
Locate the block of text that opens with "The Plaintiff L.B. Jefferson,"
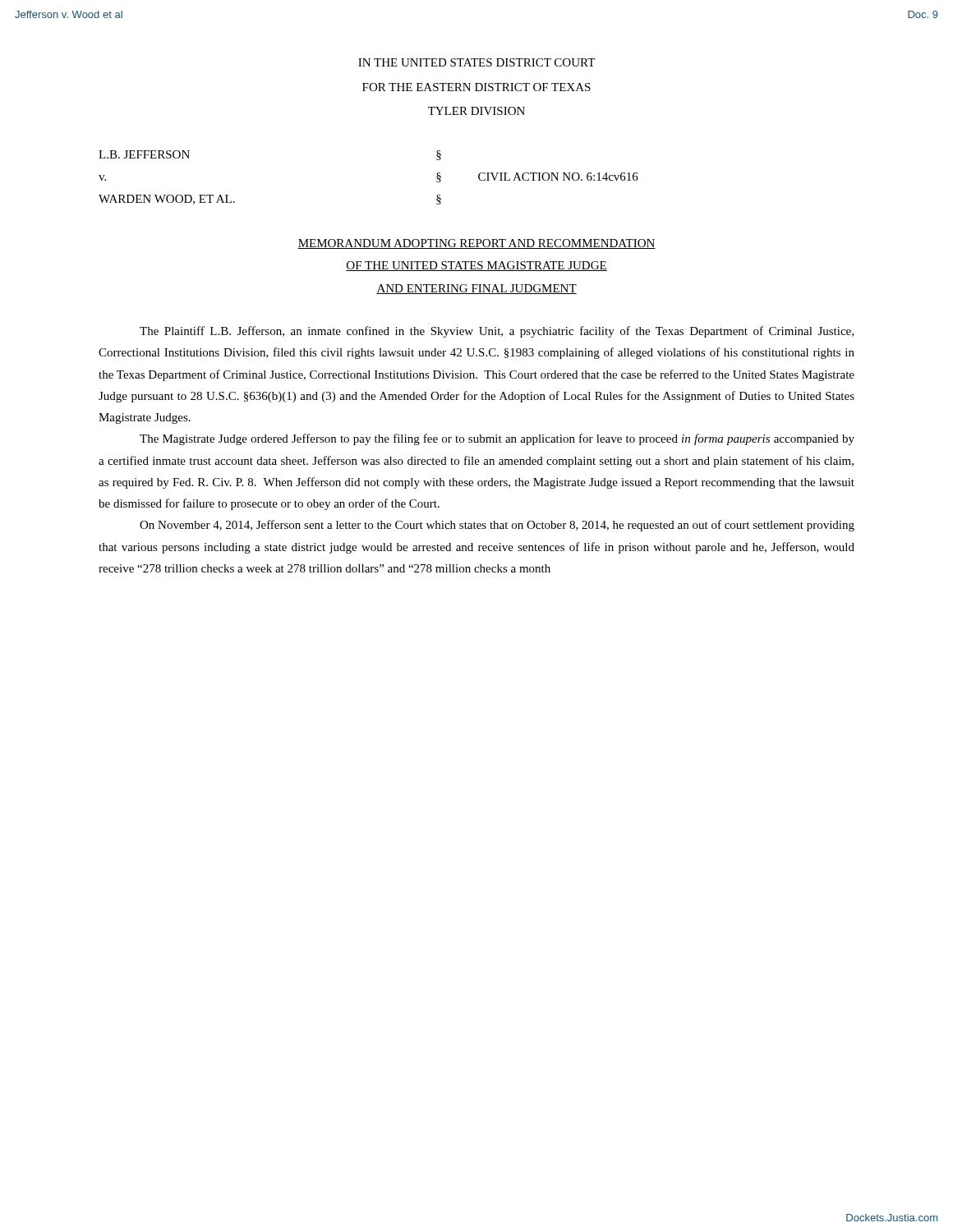pyautogui.click(x=476, y=374)
